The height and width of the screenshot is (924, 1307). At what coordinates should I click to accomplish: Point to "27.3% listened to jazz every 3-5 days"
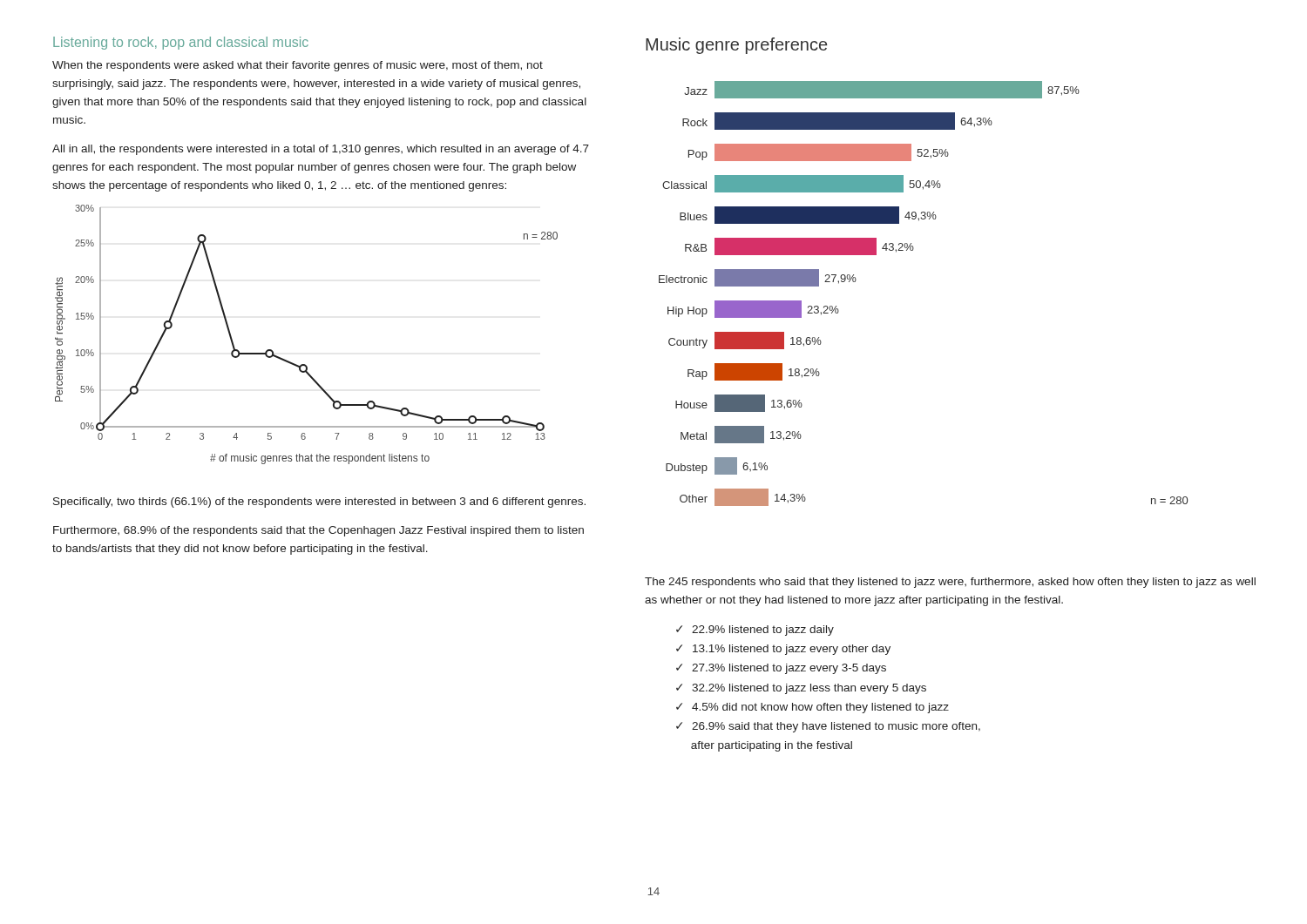point(789,668)
